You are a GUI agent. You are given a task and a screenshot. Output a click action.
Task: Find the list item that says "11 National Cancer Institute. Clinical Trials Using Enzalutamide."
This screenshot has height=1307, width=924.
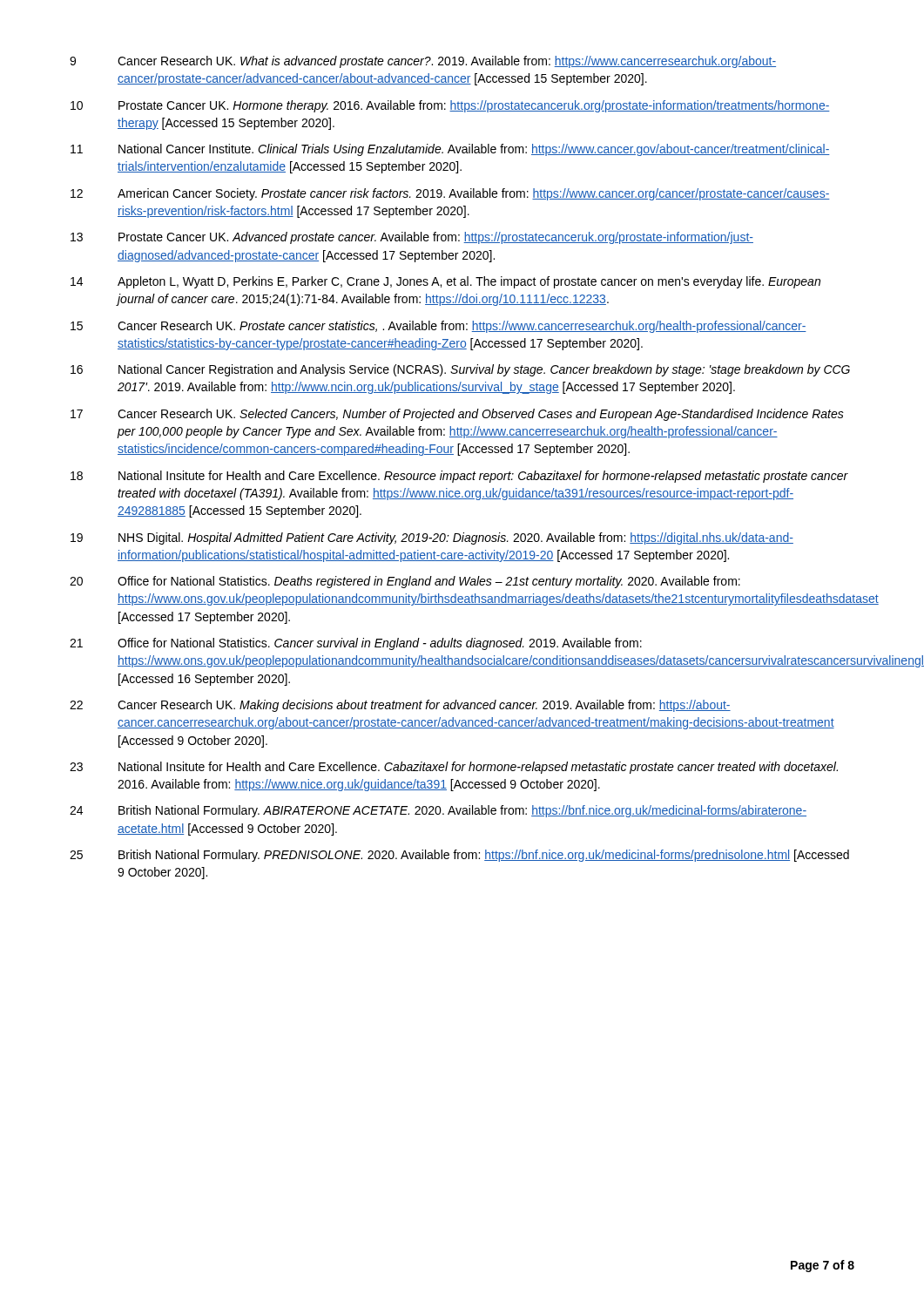click(462, 158)
